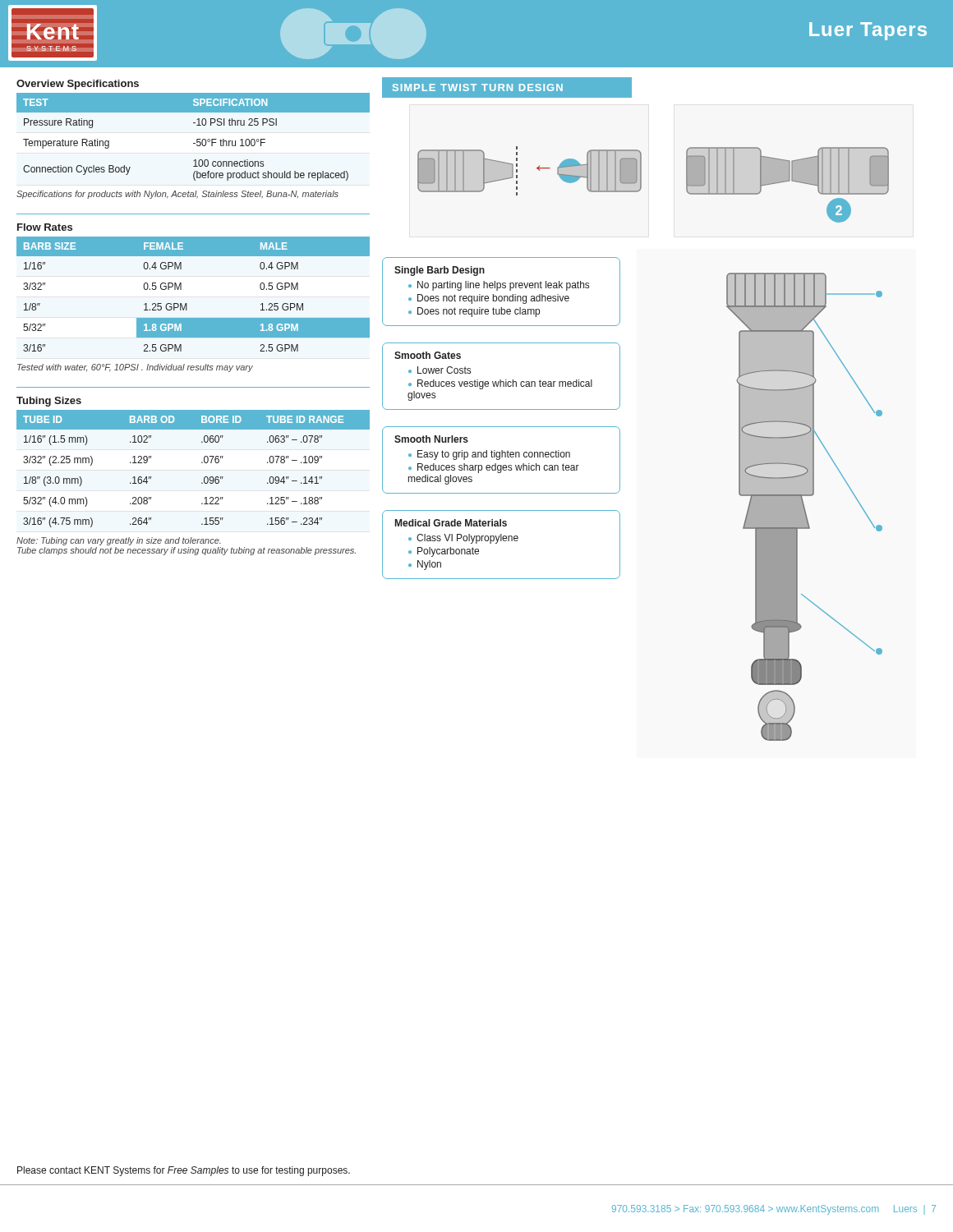Locate the passage starting "Medical Grade Materials Class VI Polypropylene Polycarbonate Nylon"
The width and height of the screenshot is (953, 1232).
[x=501, y=544]
